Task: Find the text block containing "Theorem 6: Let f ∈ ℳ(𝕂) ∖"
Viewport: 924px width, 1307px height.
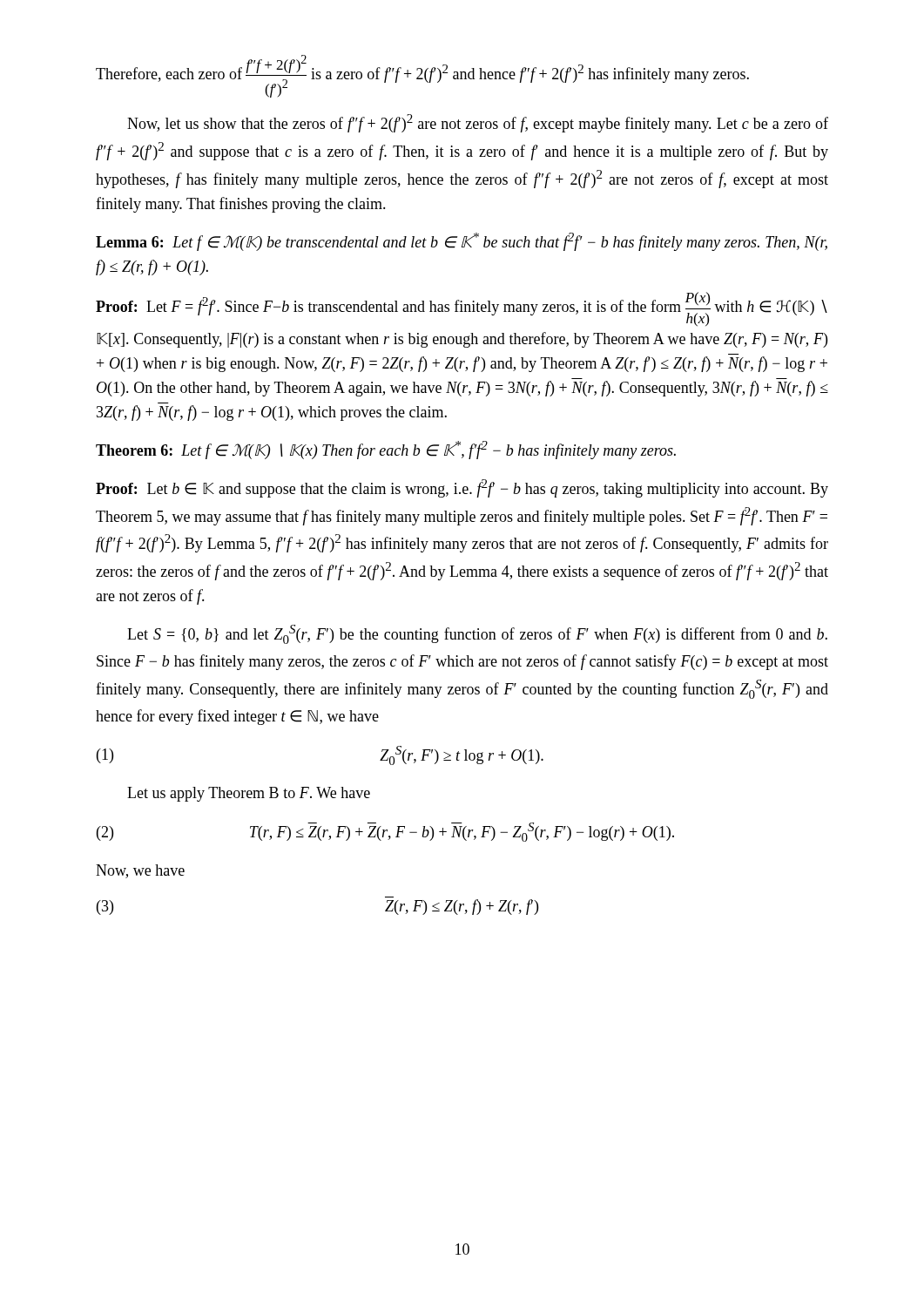Action: point(462,449)
